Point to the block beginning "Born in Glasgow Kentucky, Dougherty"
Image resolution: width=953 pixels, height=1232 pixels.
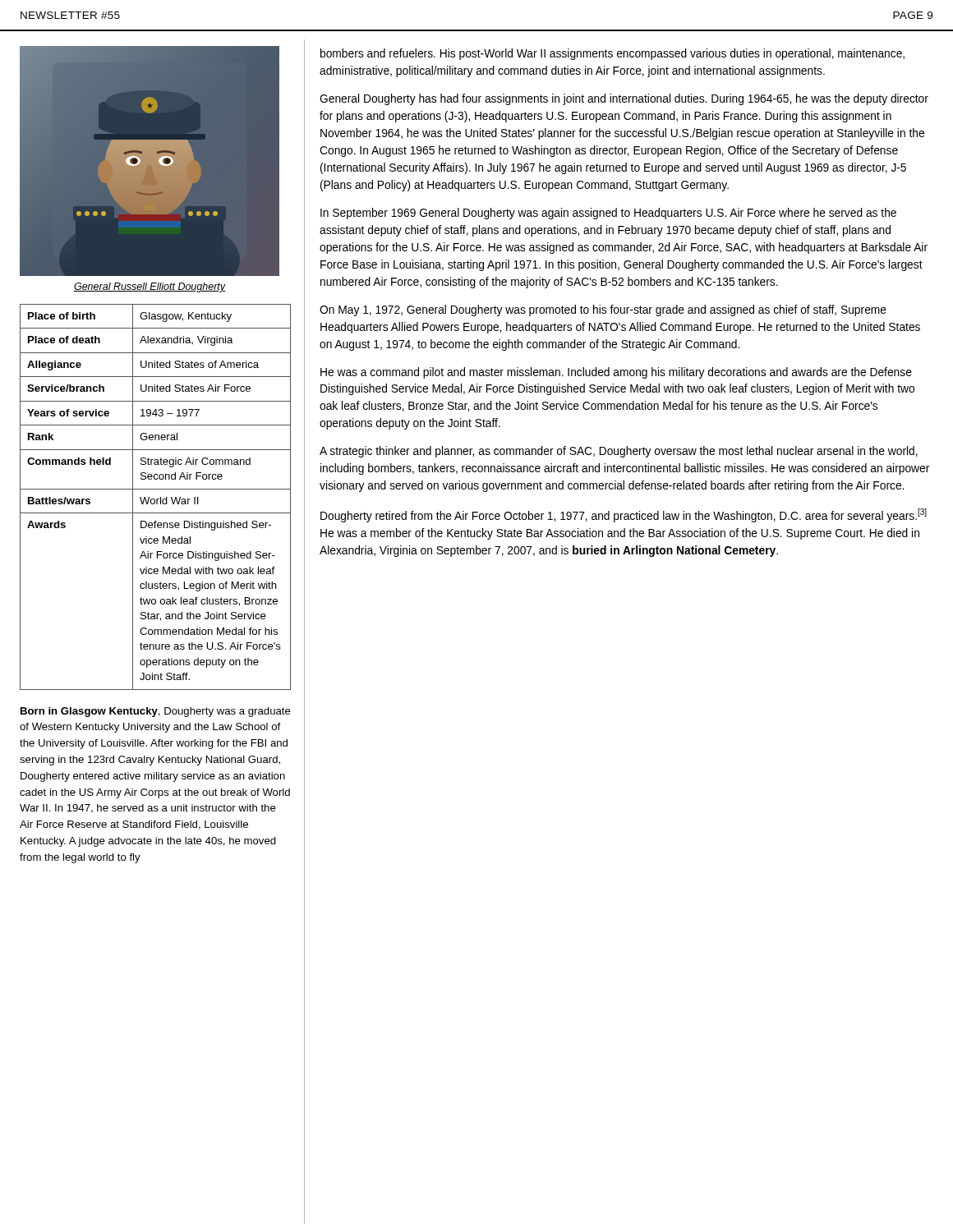tap(155, 784)
